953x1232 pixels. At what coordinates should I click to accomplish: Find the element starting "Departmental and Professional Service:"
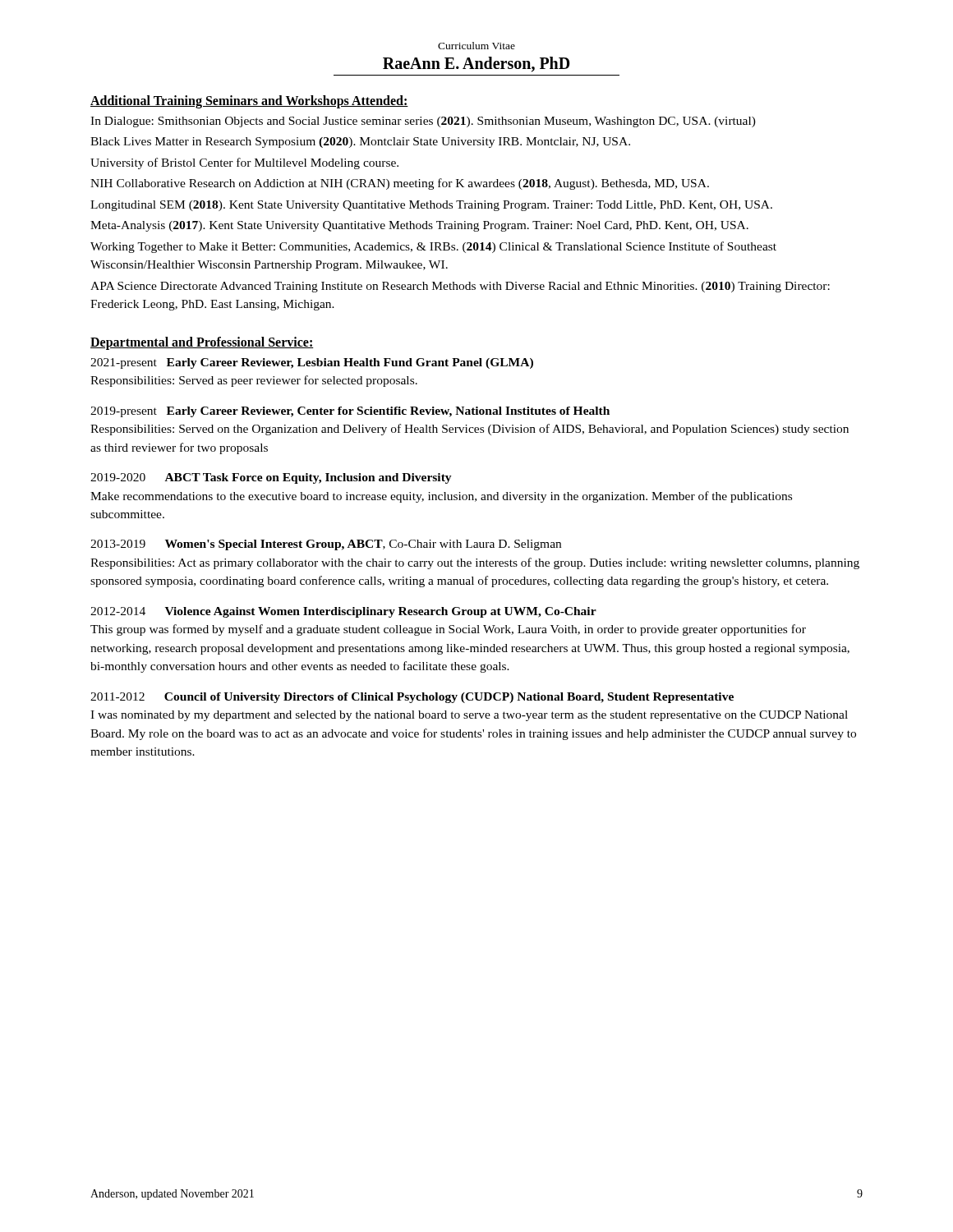click(202, 342)
